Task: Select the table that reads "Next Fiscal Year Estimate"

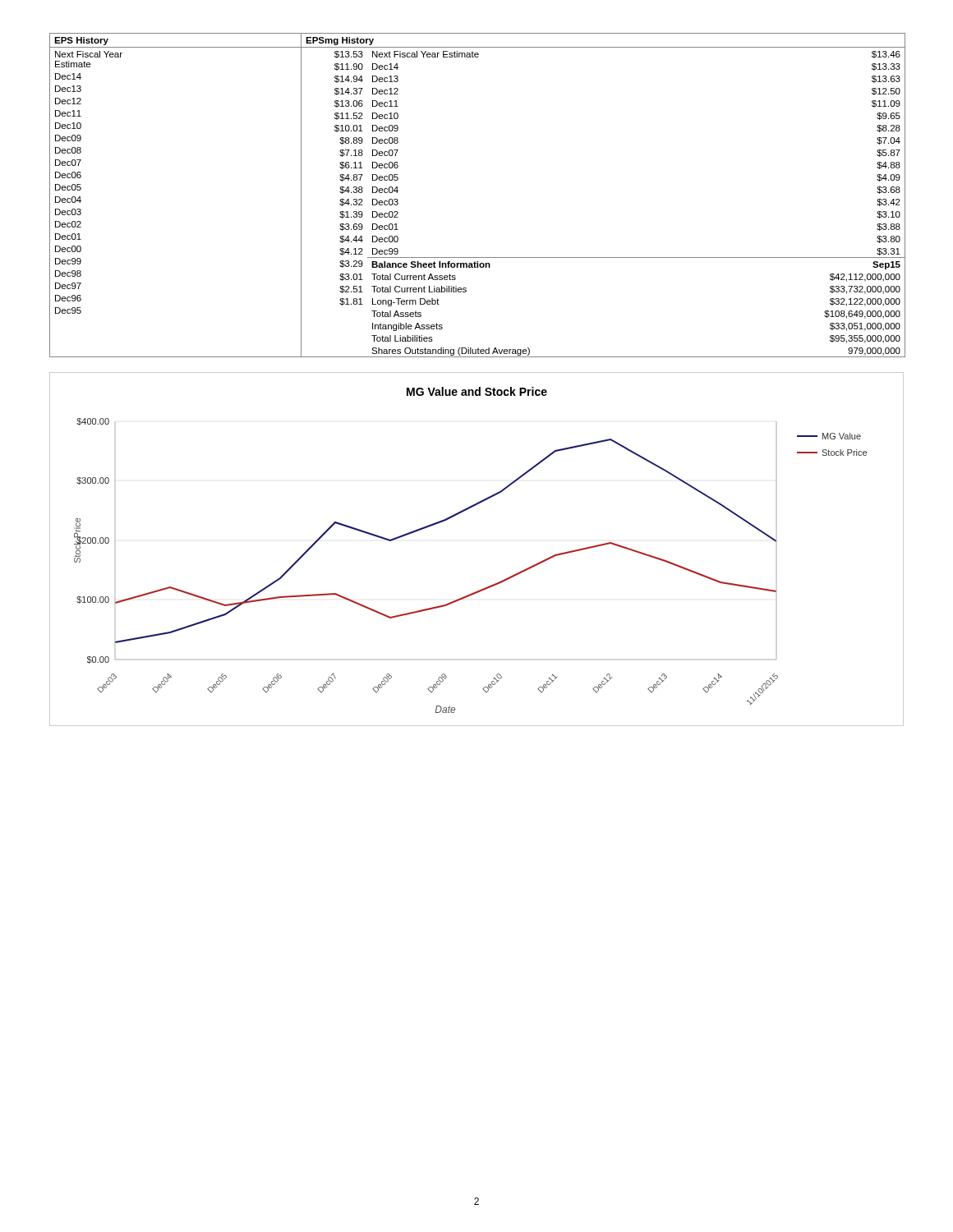Action: (x=477, y=195)
